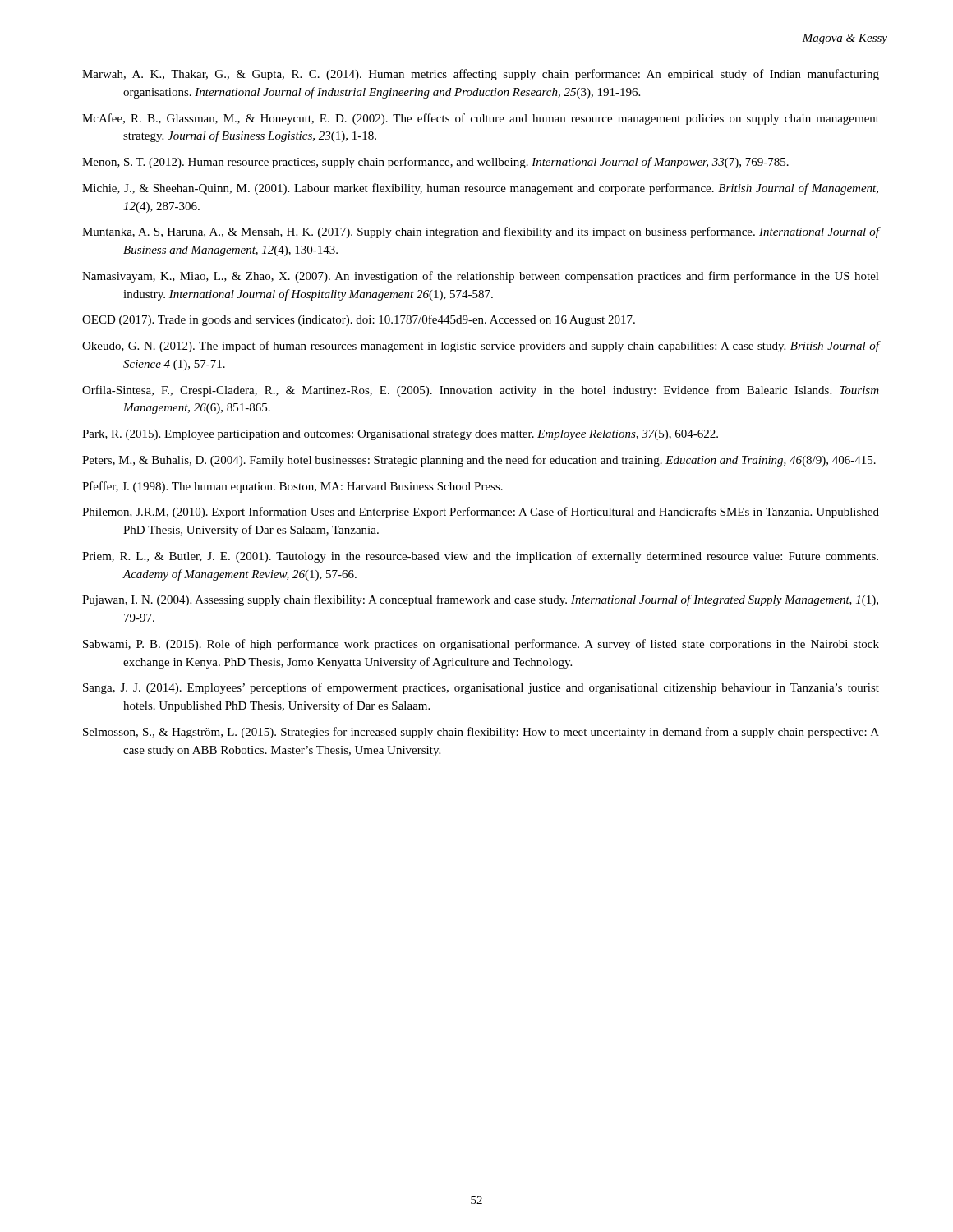Point to the block beginning "Selmosson, S., & Hagström, L. (2015). Strategies"
Image resolution: width=953 pixels, height=1232 pixels.
pyautogui.click(x=481, y=741)
